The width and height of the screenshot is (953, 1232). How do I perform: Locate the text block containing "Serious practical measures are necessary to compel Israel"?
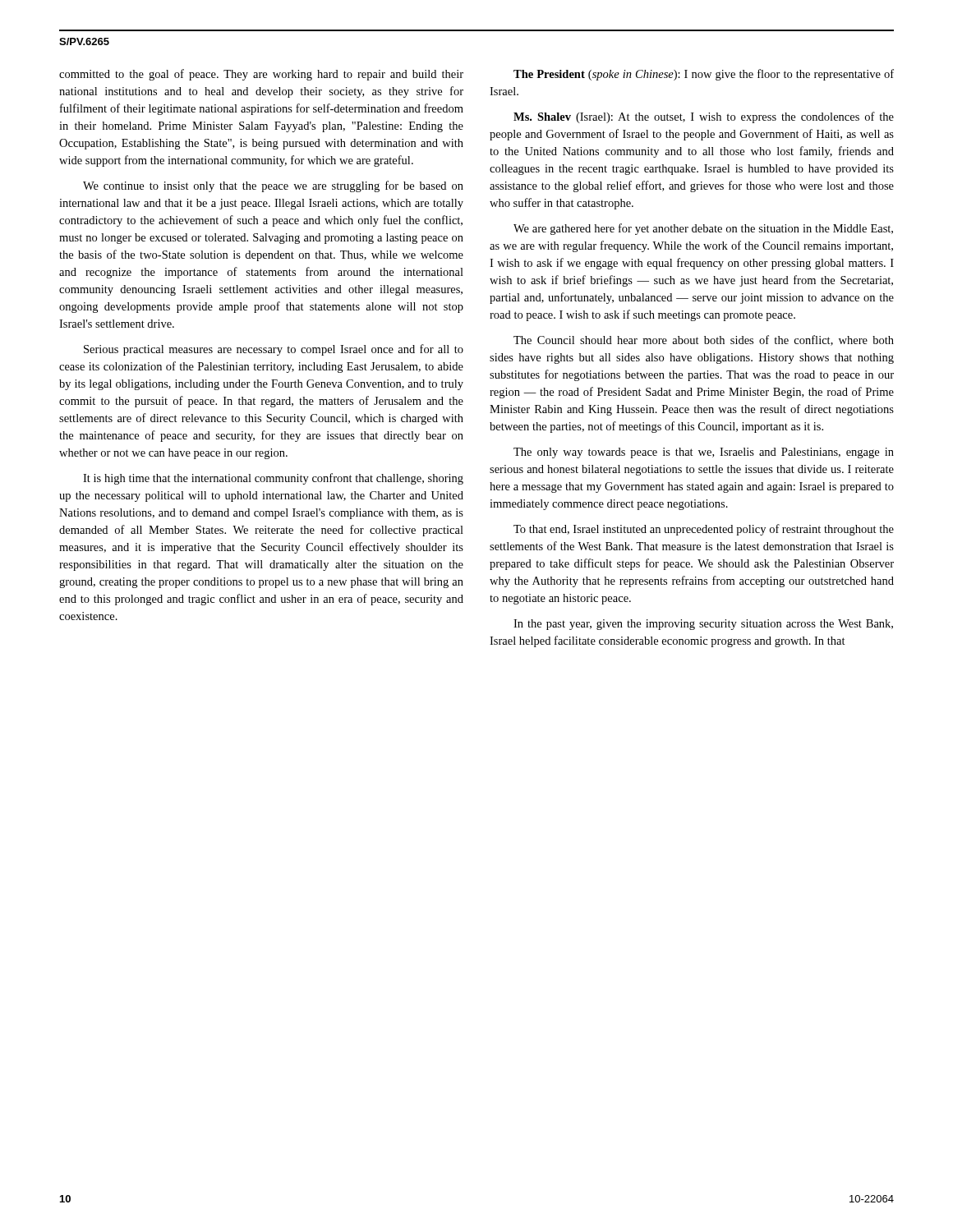pyautogui.click(x=261, y=401)
